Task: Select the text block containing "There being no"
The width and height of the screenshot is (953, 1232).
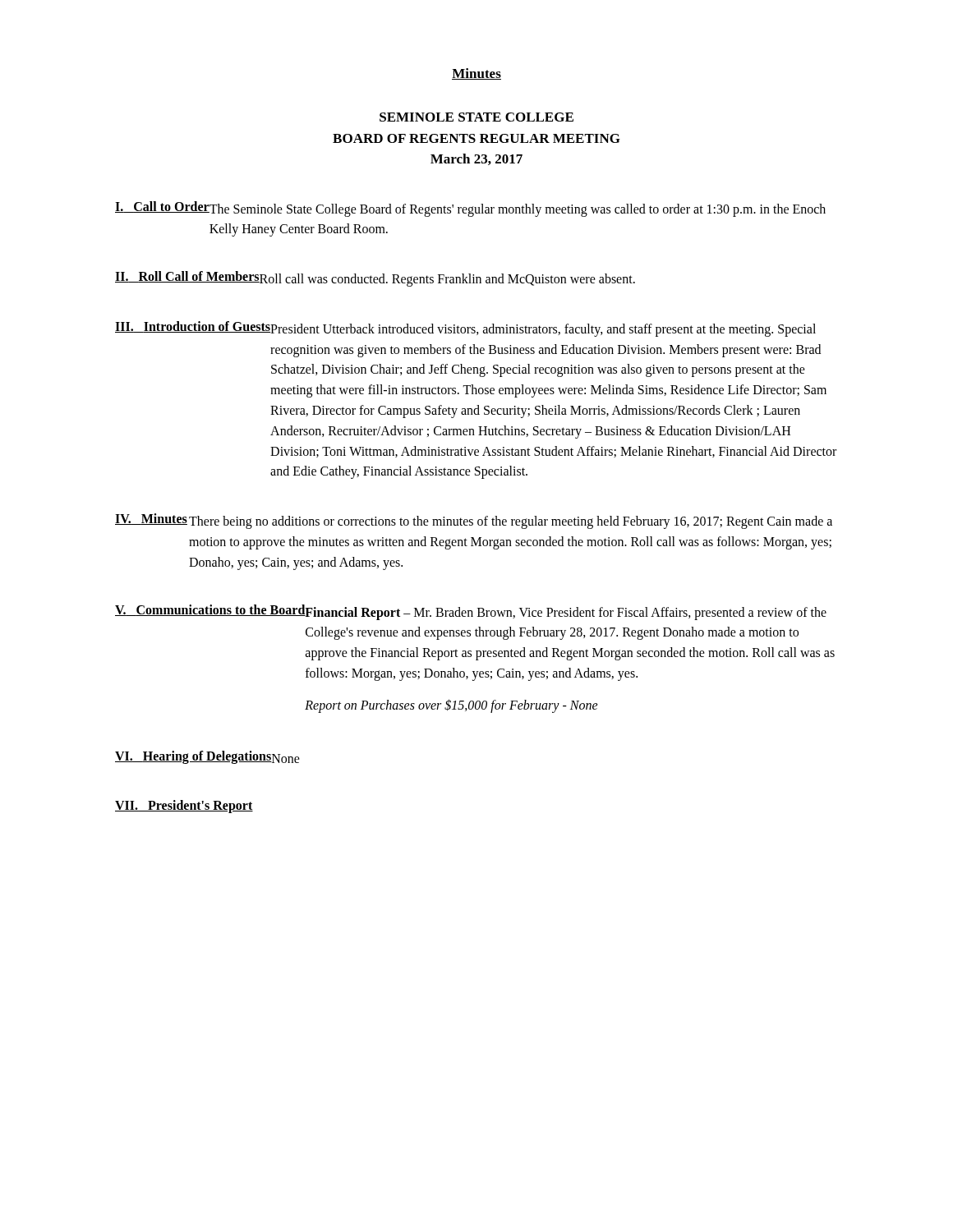Action: 511,542
